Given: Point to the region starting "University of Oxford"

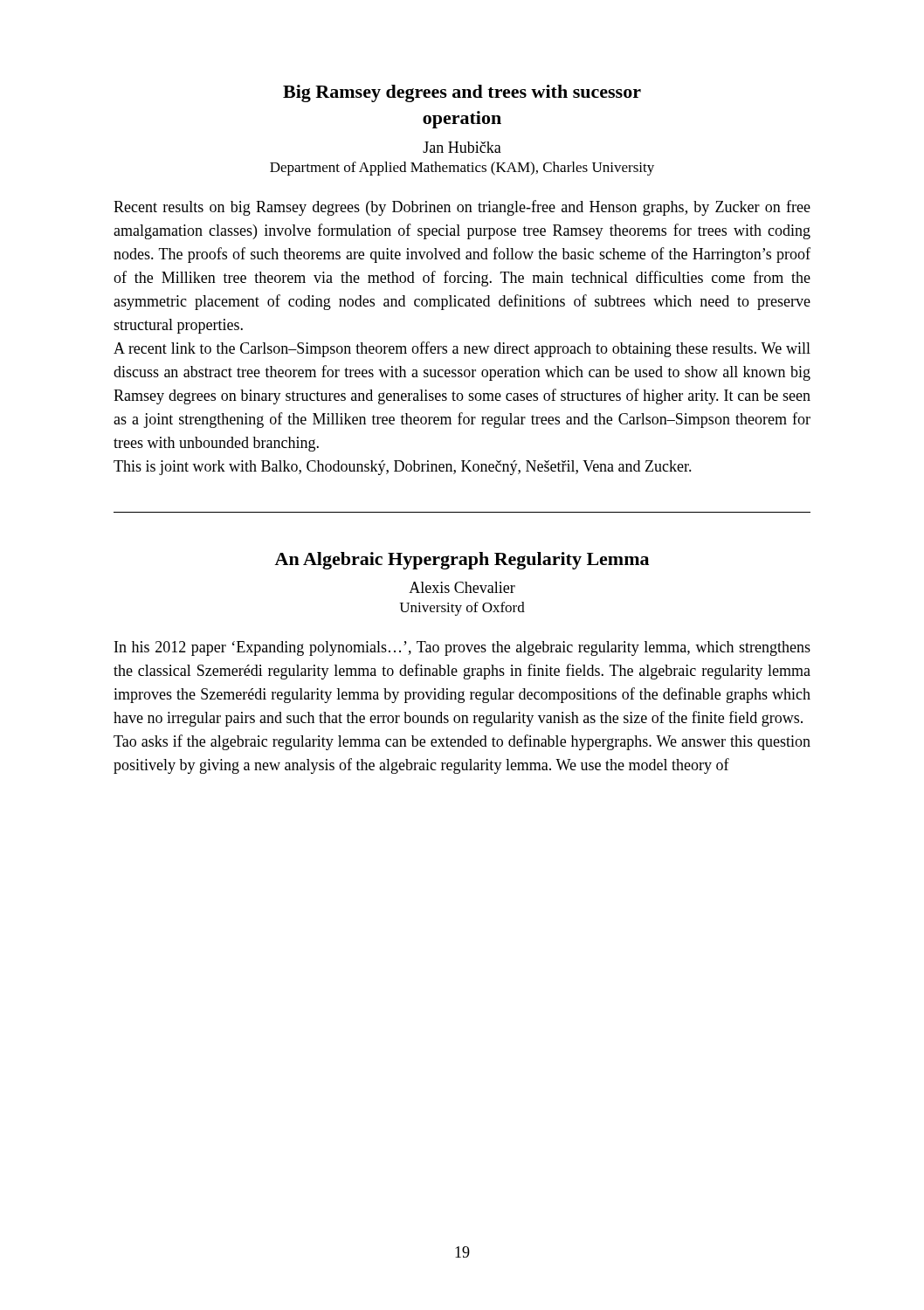Looking at the screenshot, I should click(462, 607).
